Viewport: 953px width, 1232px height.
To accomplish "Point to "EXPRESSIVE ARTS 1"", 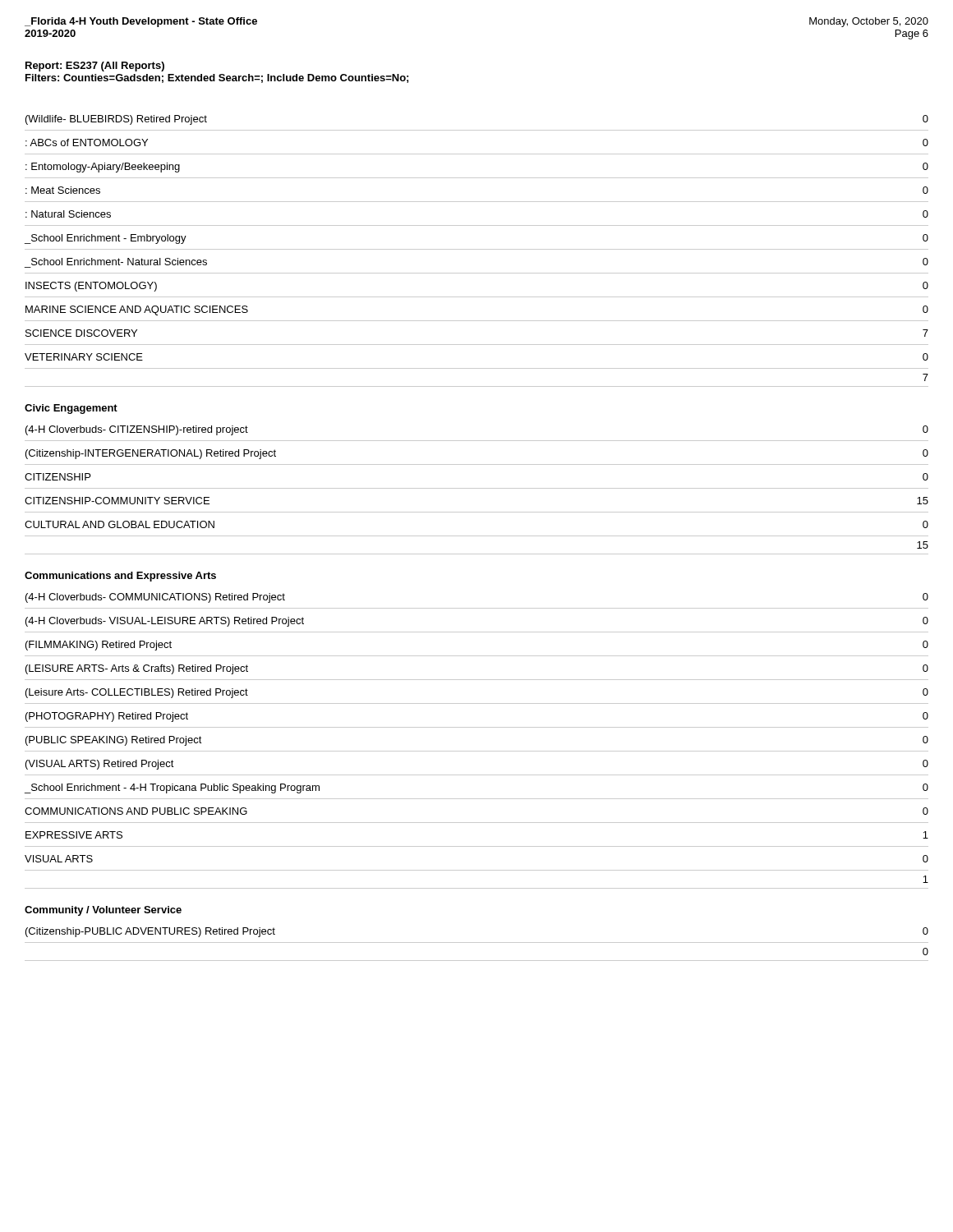I will [x=476, y=834].
